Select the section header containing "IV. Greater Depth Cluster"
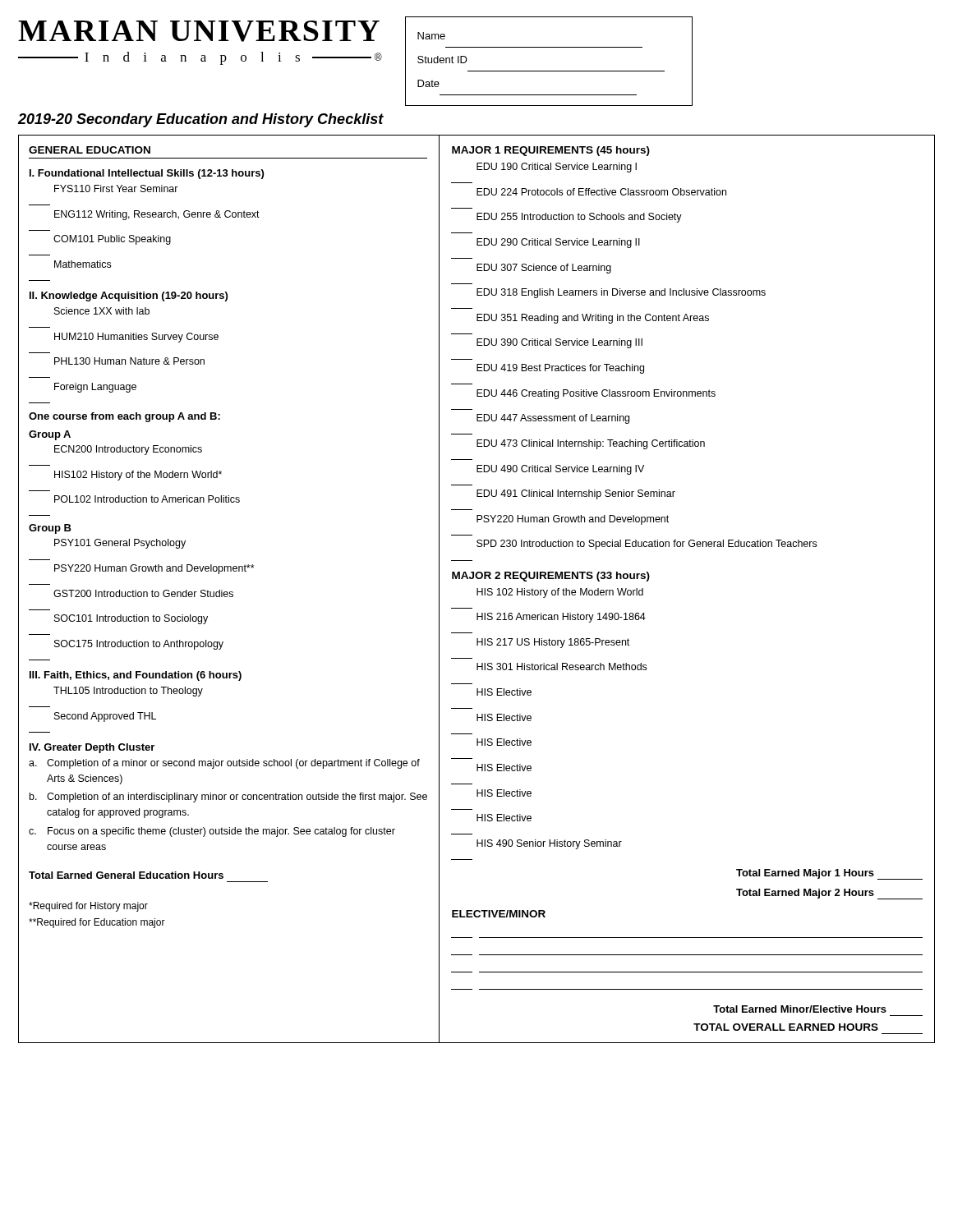This screenshot has height=1232, width=953. (92, 748)
